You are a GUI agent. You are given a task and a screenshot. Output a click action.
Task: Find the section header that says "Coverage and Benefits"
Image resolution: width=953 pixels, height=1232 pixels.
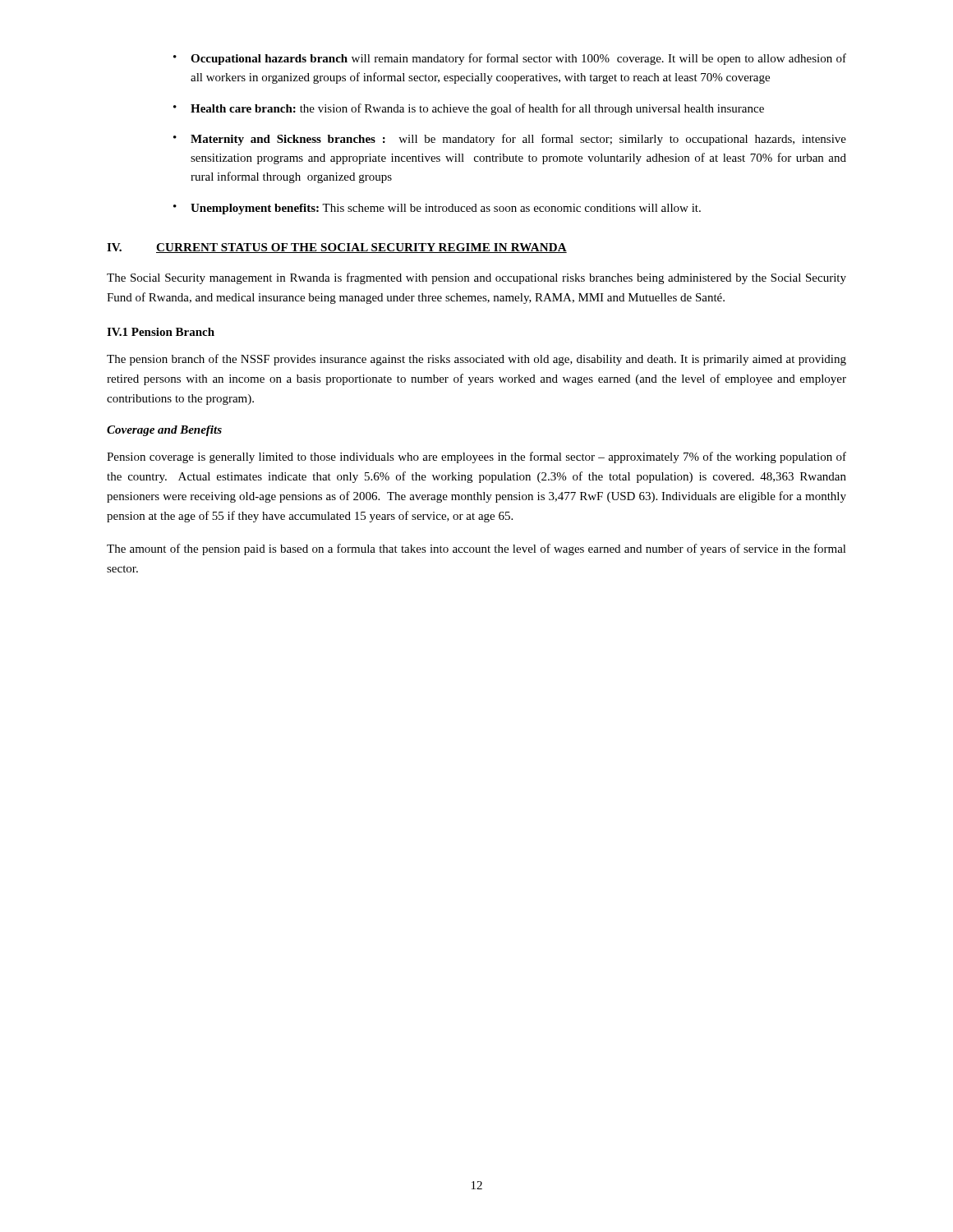click(164, 429)
